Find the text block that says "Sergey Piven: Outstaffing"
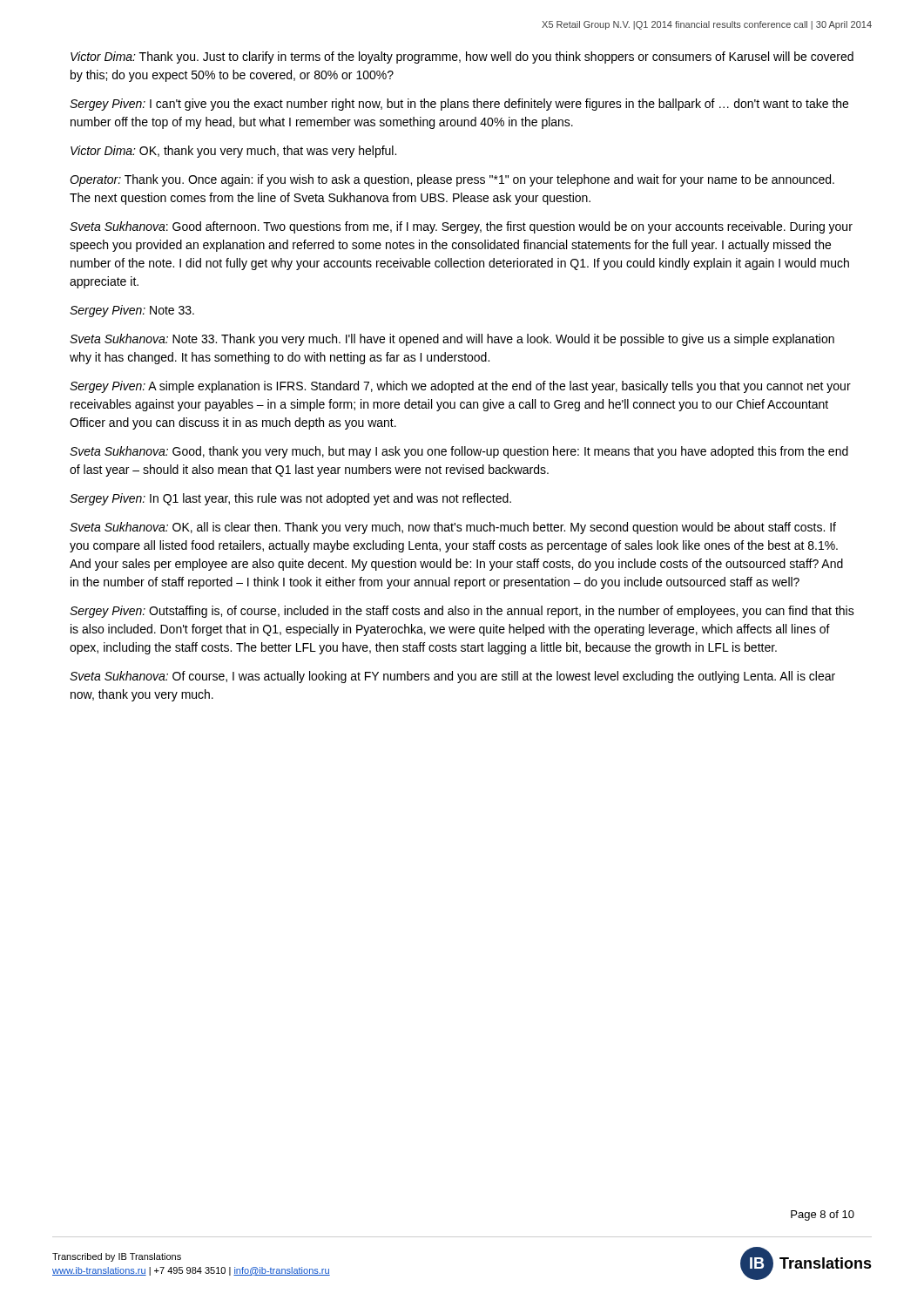 pos(462,629)
